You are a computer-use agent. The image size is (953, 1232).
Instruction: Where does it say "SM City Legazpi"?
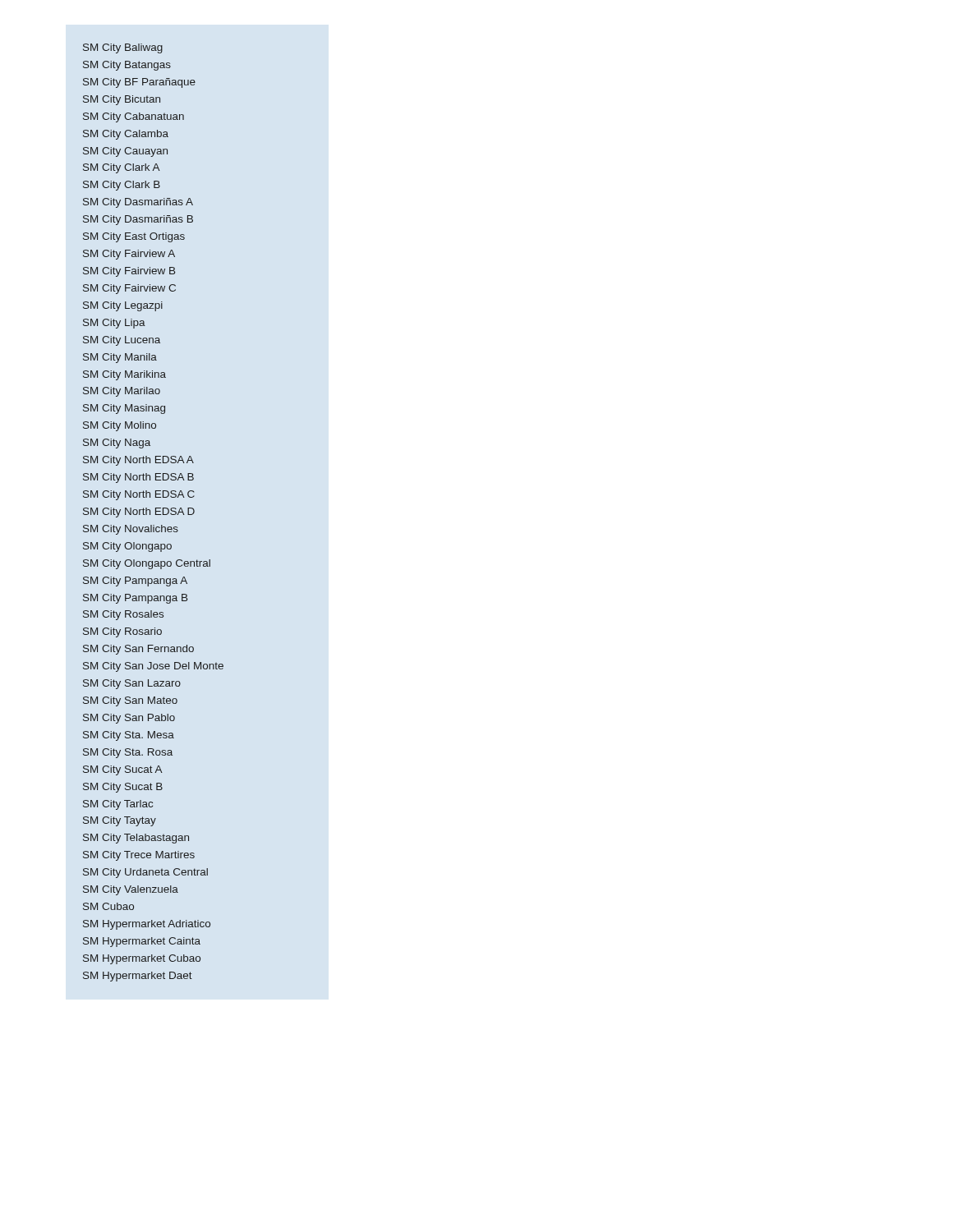123,306
